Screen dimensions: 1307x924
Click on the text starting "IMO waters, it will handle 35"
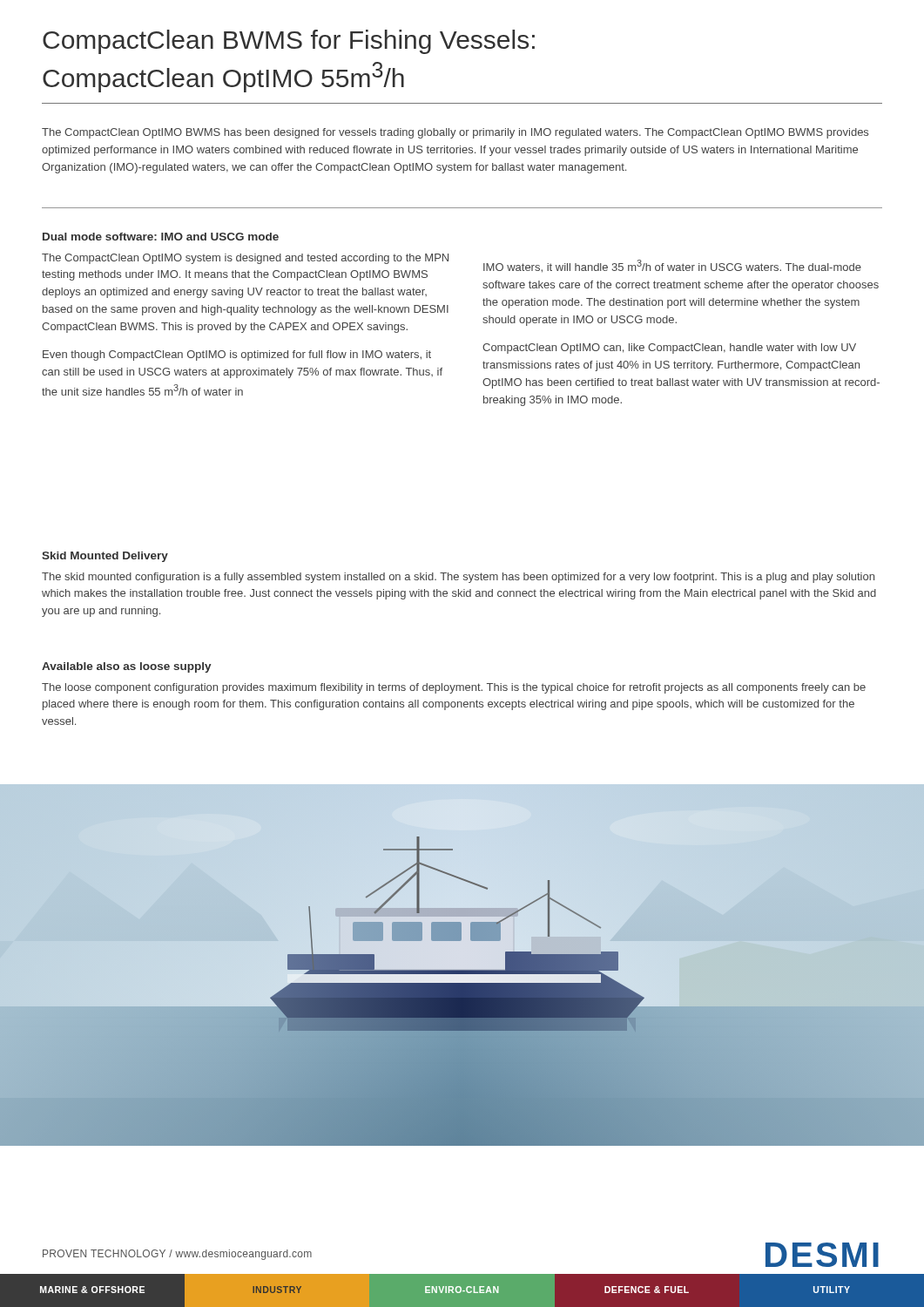682,332
